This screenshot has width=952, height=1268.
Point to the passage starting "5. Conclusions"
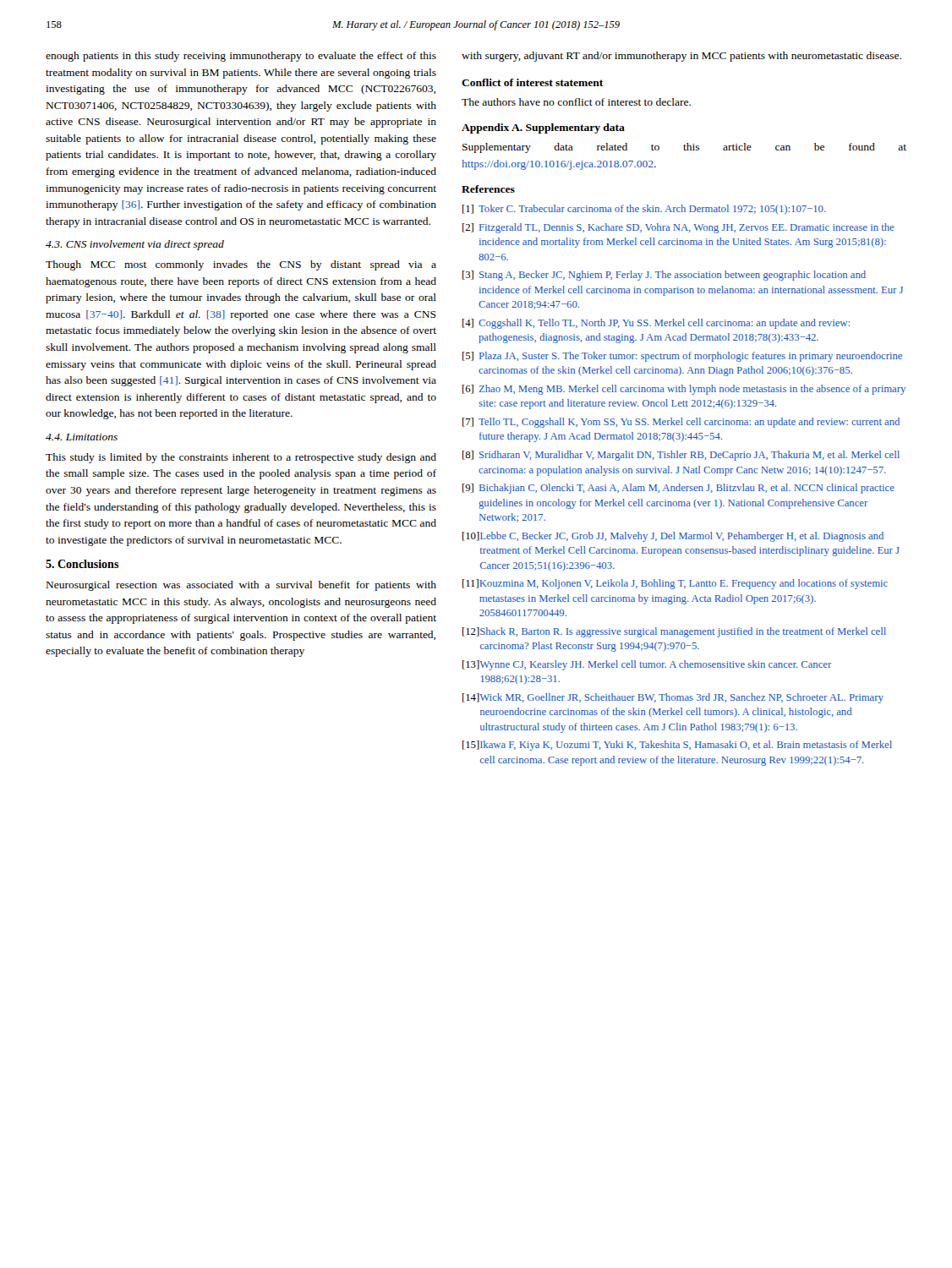click(82, 564)
